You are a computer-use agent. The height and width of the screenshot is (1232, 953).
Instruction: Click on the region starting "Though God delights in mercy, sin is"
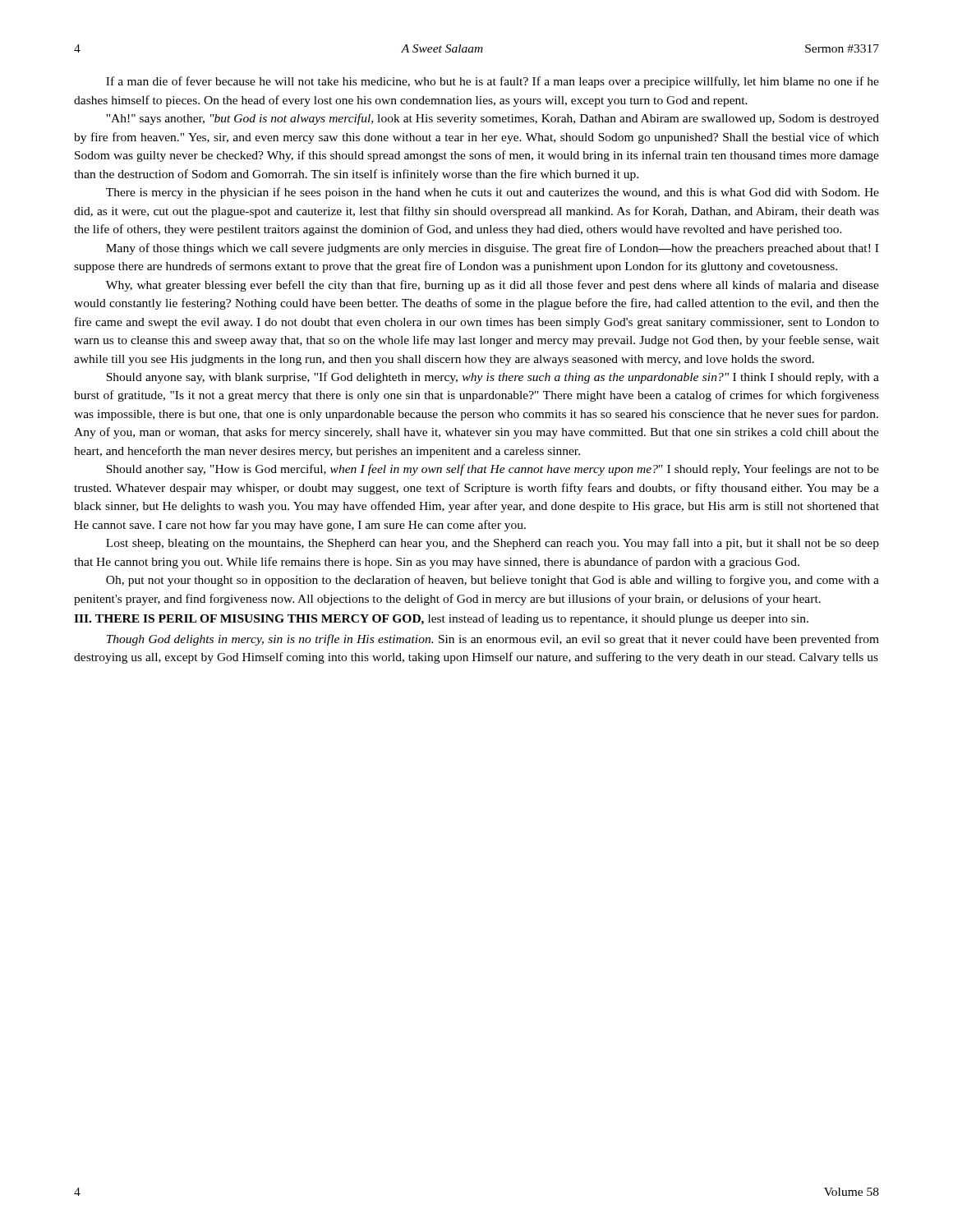pyautogui.click(x=476, y=647)
